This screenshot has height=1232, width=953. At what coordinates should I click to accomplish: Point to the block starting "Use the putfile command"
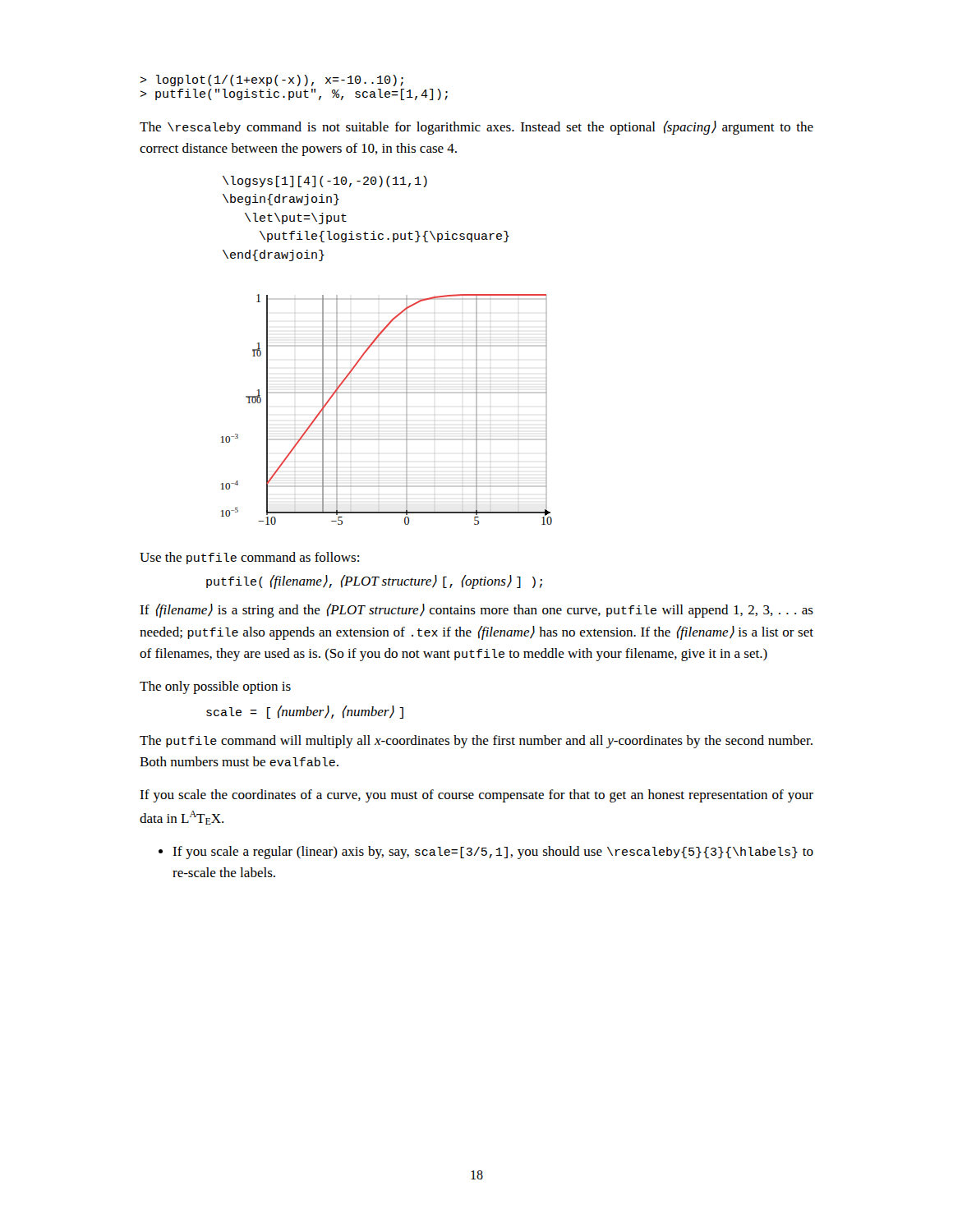coord(250,558)
